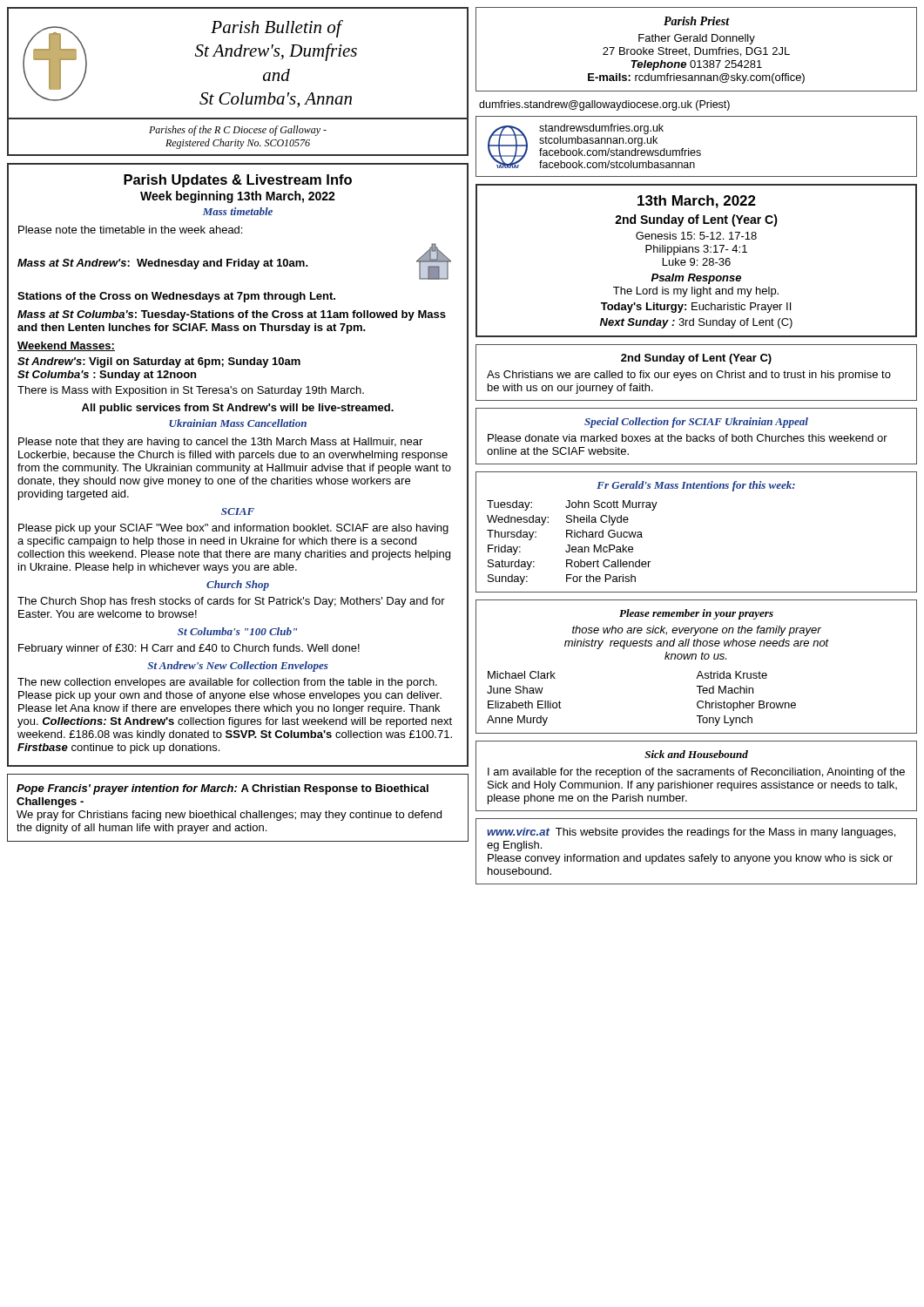
Task: Locate the table with the text "Sheila Clyde"
Action: click(x=696, y=532)
